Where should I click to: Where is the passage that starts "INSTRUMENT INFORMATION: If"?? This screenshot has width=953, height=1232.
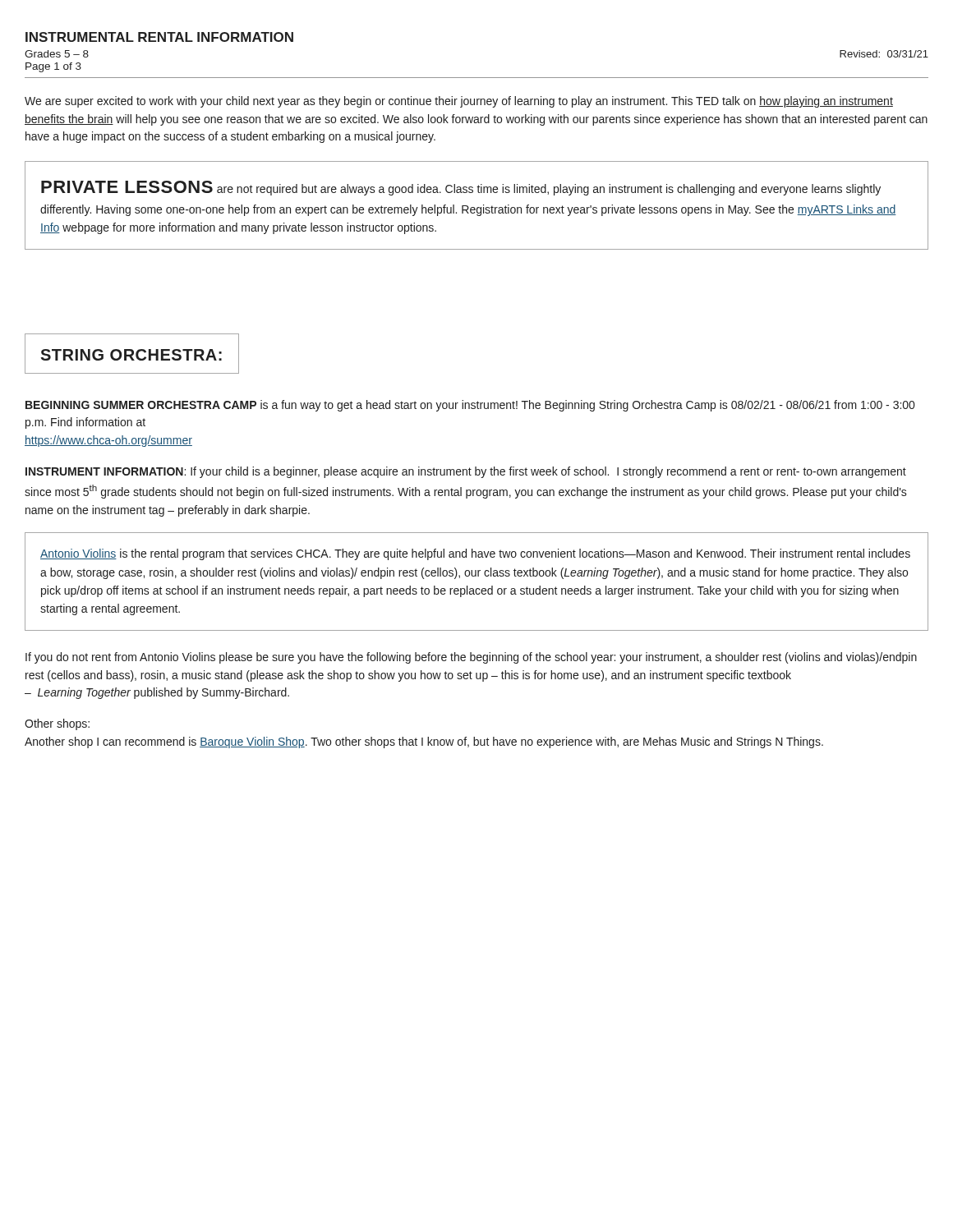click(466, 490)
